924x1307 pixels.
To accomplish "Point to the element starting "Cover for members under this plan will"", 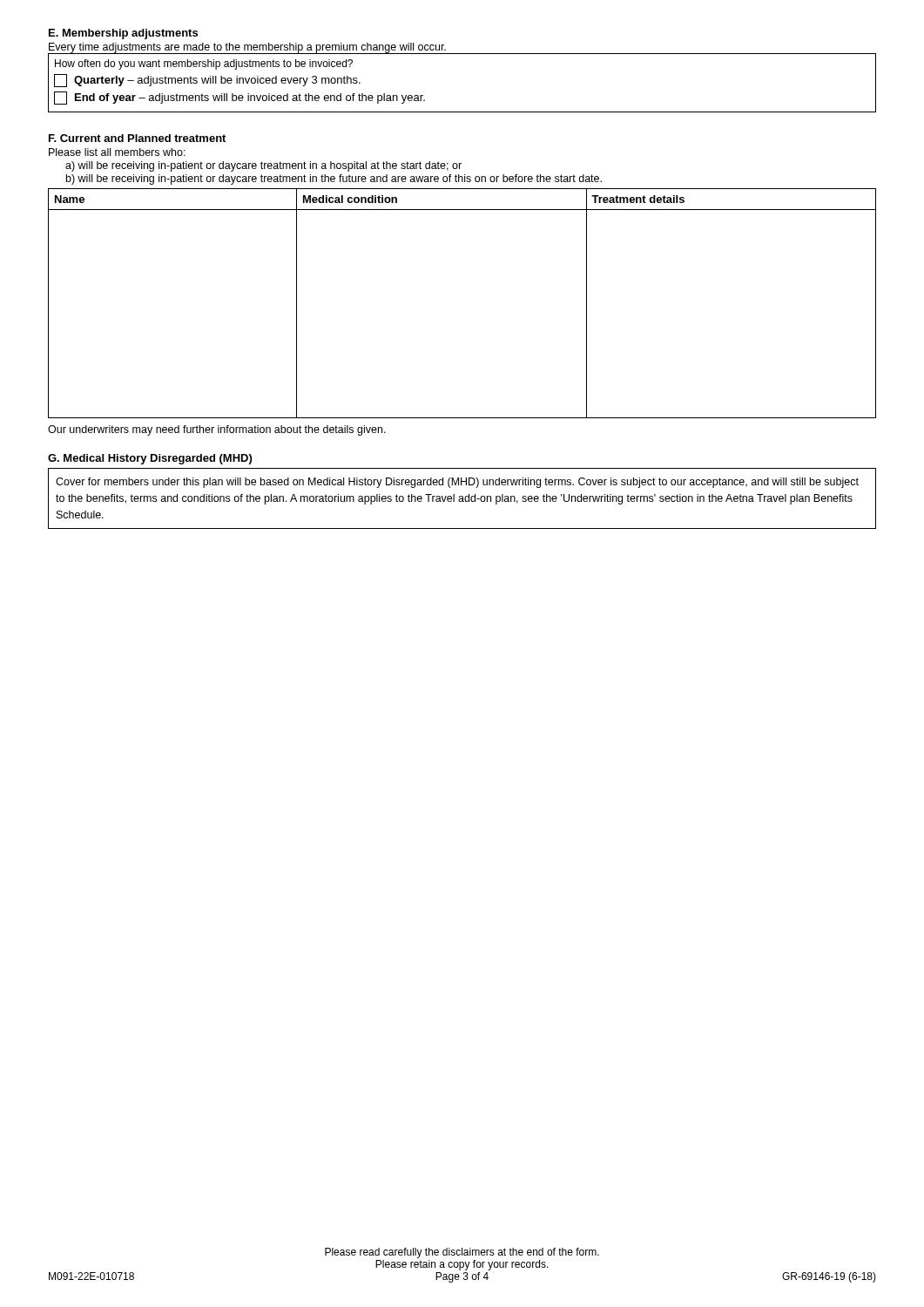I will 457,498.
